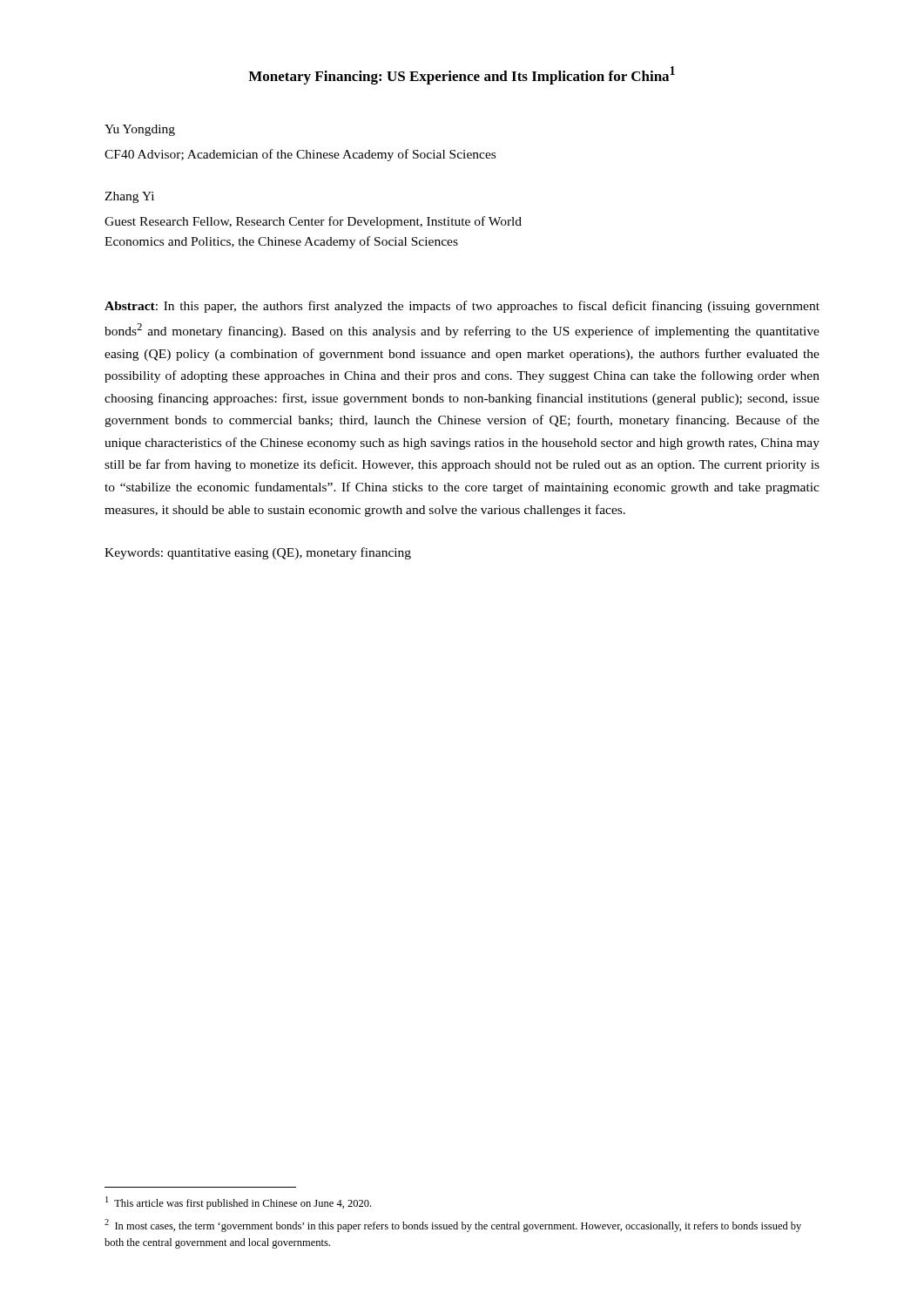The height and width of the screenshot is (1307, 924).
Task: Navigate to the text starting "1 This article was first published"
Action: [238, 1202]
